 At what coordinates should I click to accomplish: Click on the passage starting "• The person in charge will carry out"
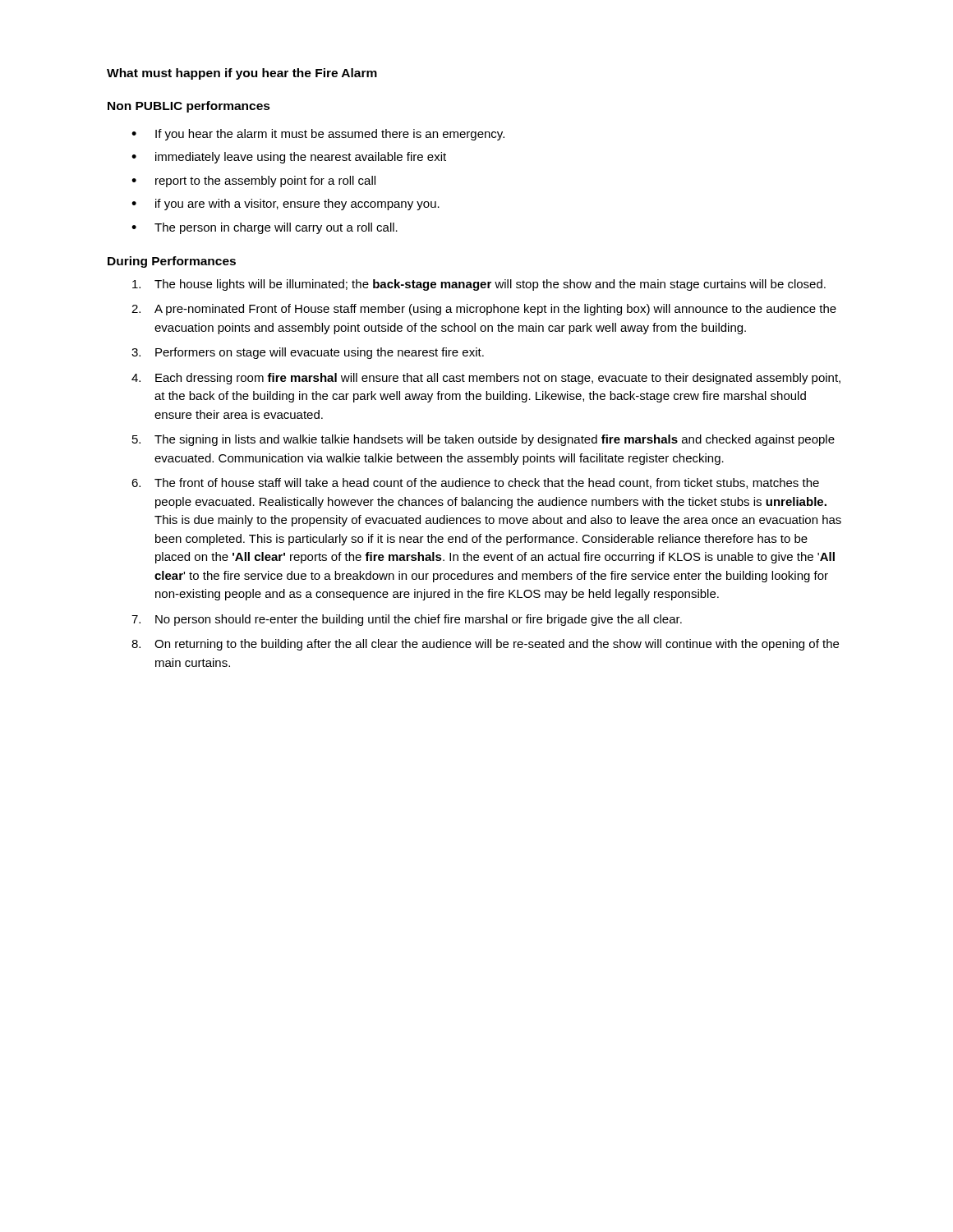(x=265, y=228)
